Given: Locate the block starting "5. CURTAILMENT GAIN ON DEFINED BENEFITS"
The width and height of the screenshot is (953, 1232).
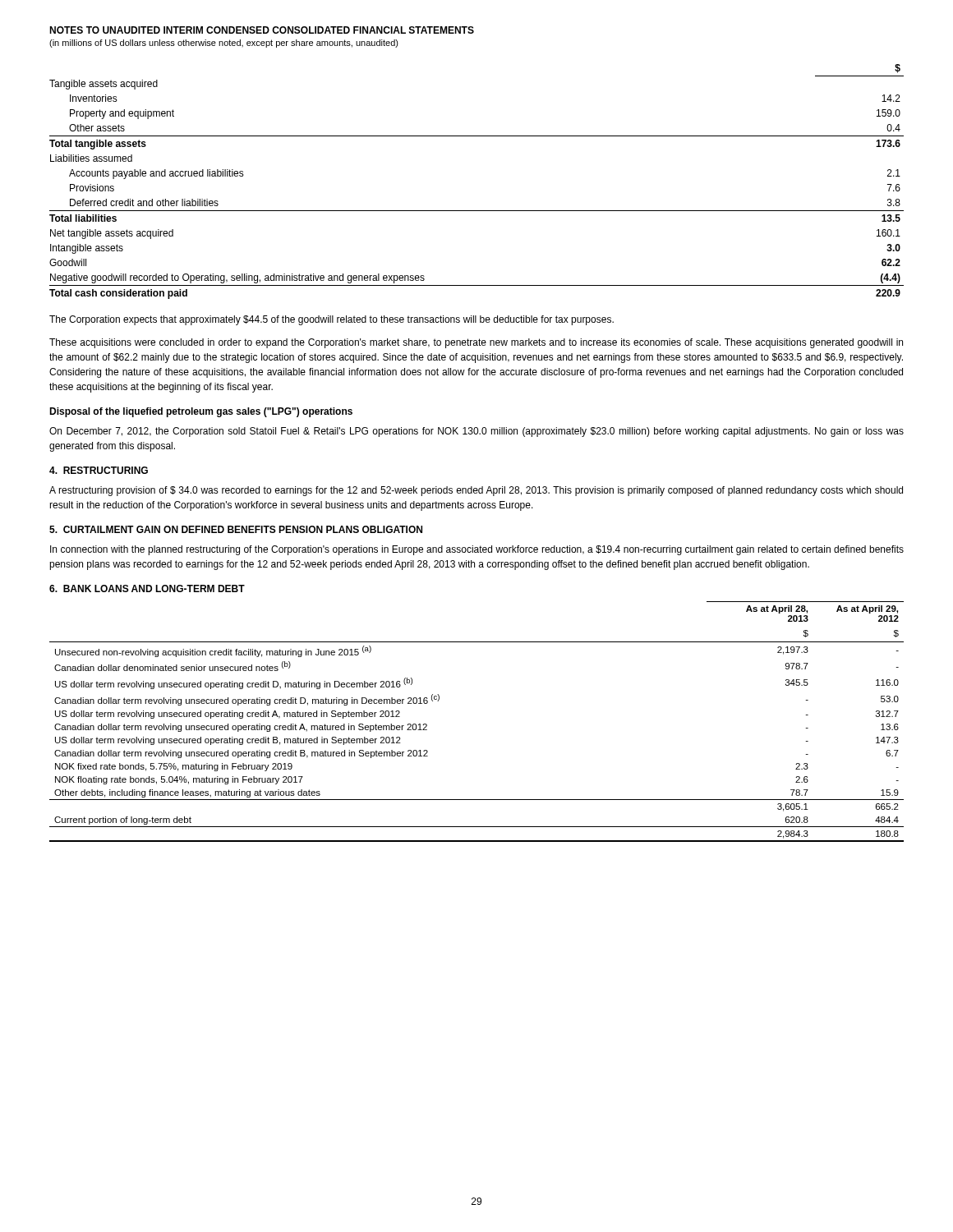Looking at the screenshot, I should pyautogui.click(x=236, y=529).
